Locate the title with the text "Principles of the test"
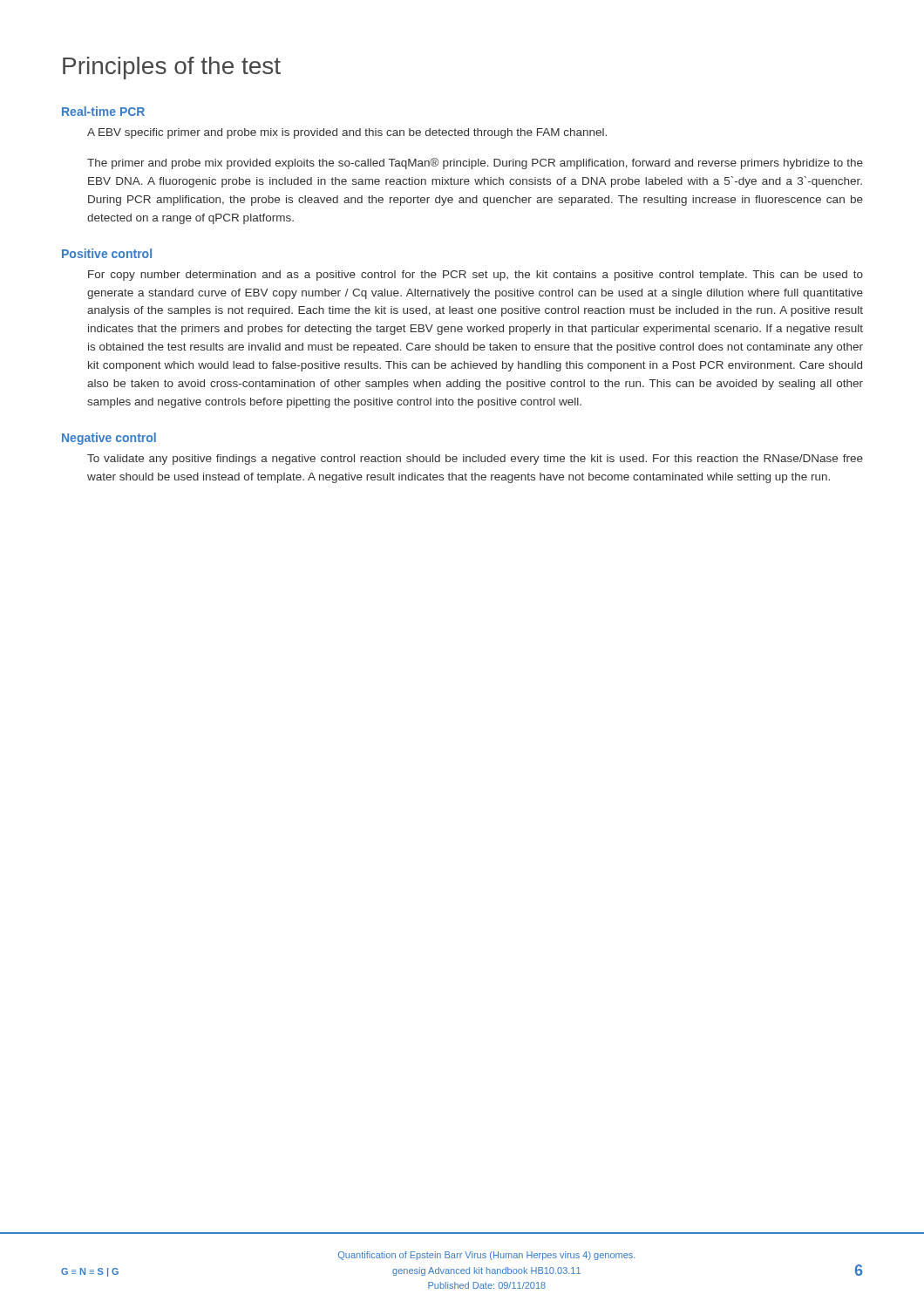924x1308 pixels. (x=171, y=66)
